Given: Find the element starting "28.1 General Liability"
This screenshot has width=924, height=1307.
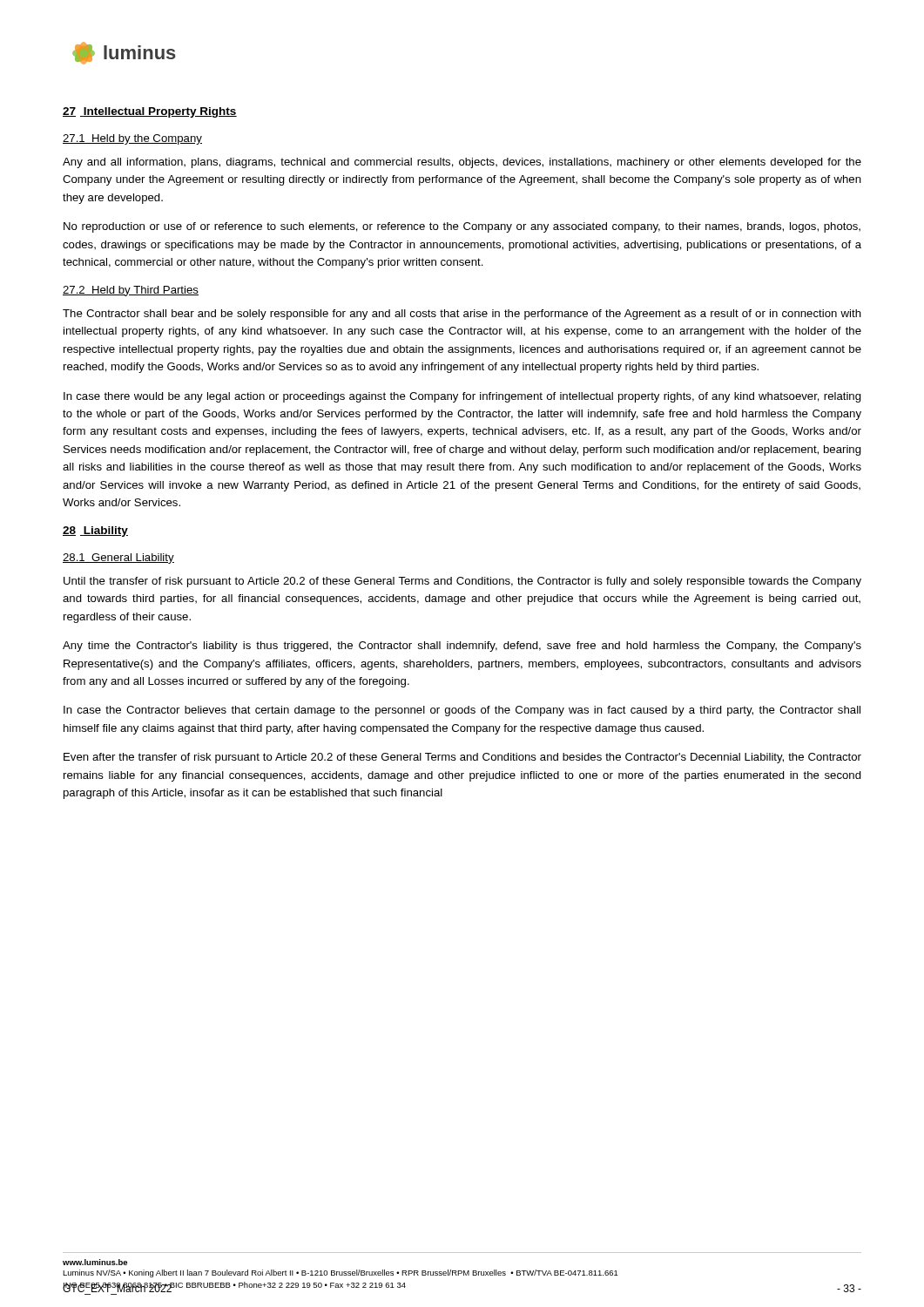Looking at the screenshot, I should click(118, 559).
